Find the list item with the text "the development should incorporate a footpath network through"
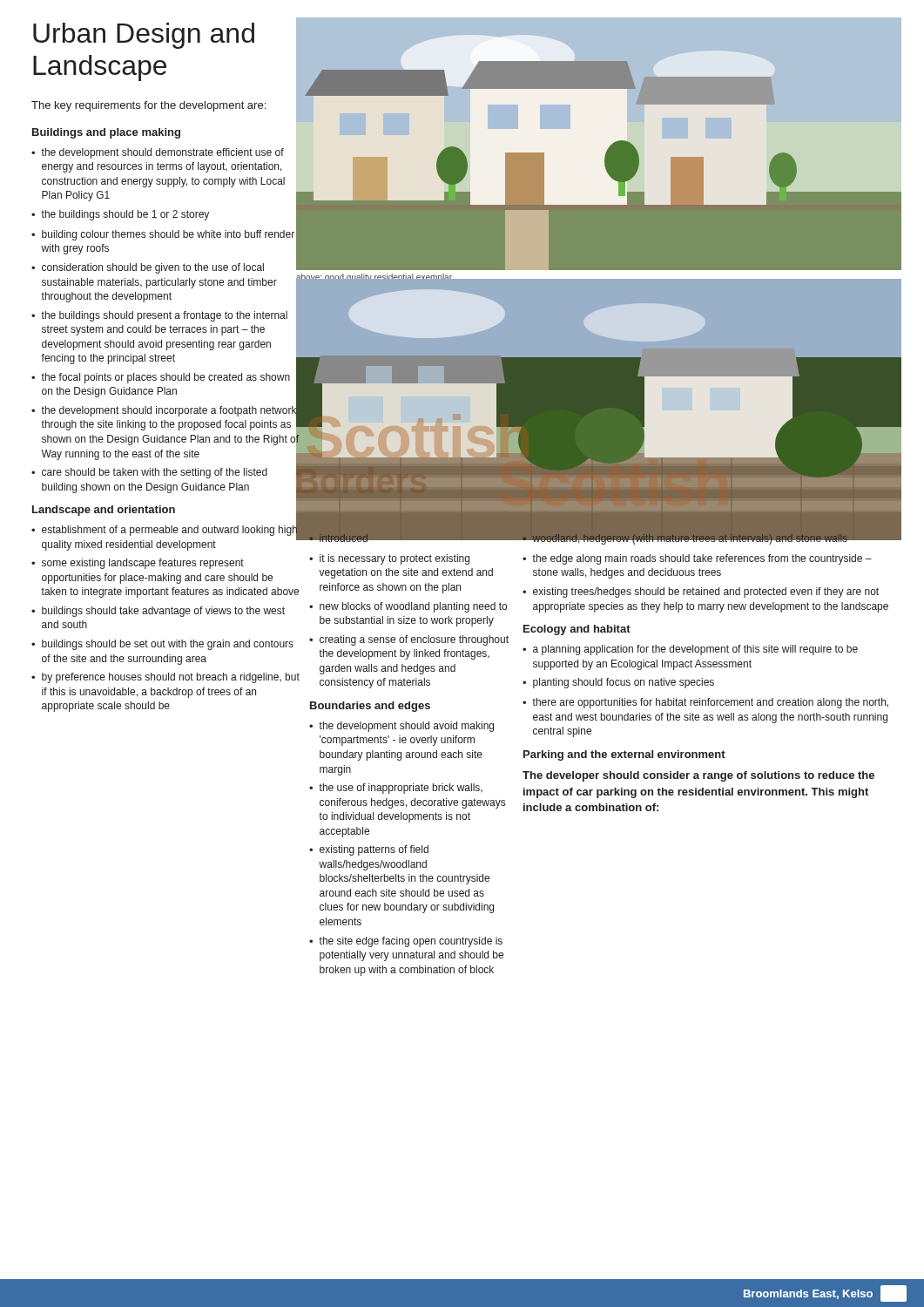The image size is (924, 1307). pos(170,432)
